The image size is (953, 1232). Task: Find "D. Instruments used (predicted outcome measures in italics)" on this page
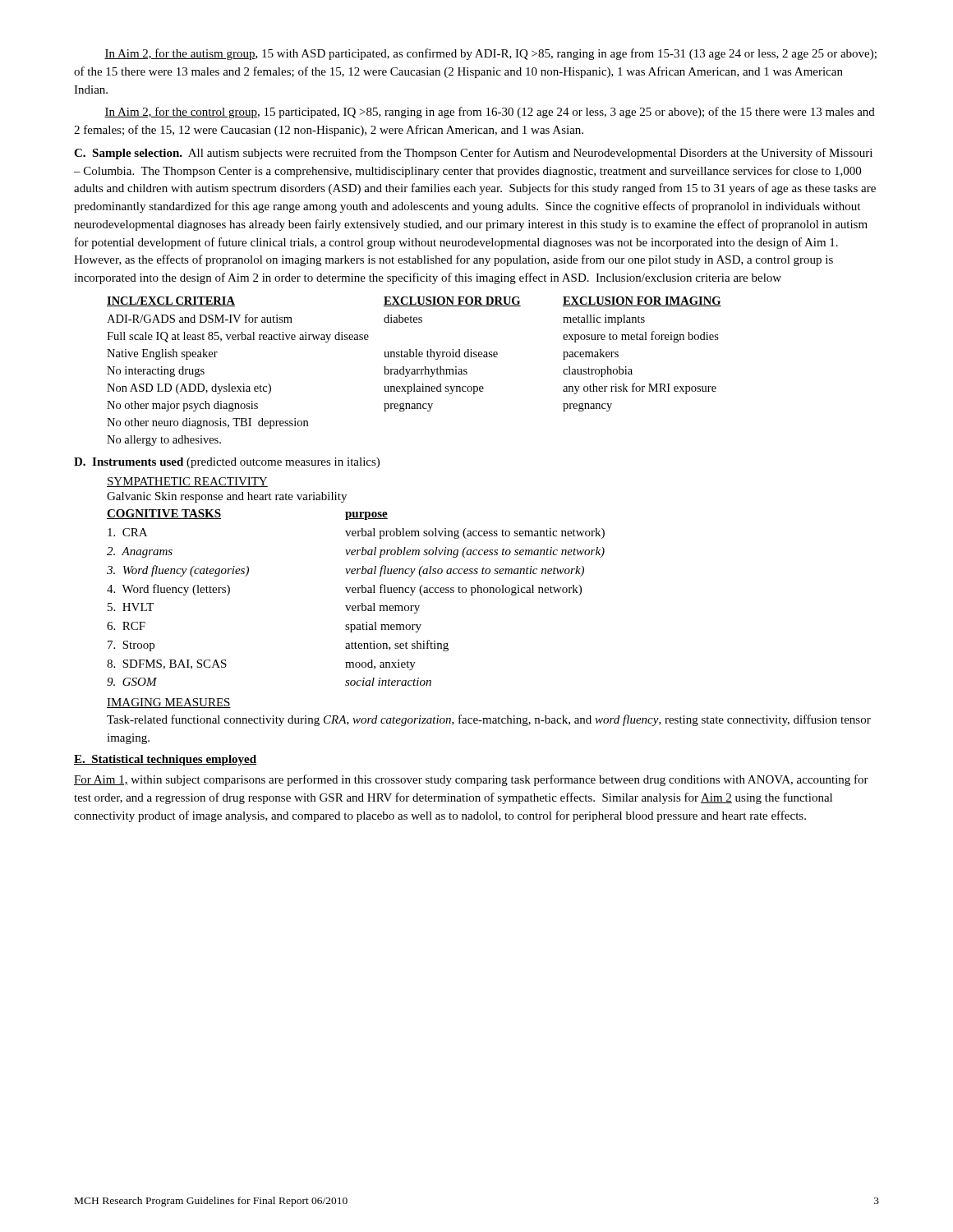(227, 461)
